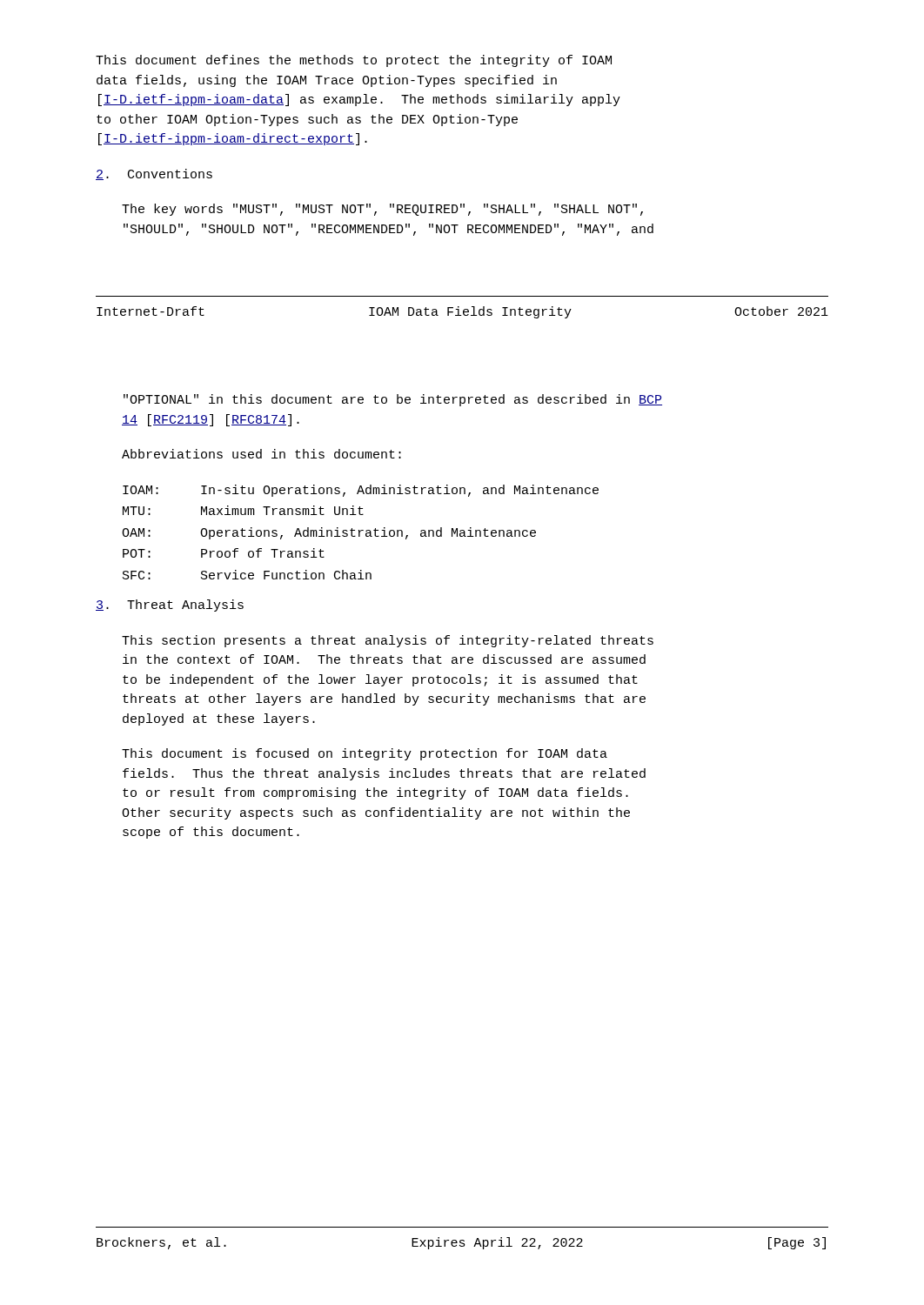Click the passage that begins "MTU: Maximum Transmit"
This screenshot has height=1305, width=924.
point(243,510)
